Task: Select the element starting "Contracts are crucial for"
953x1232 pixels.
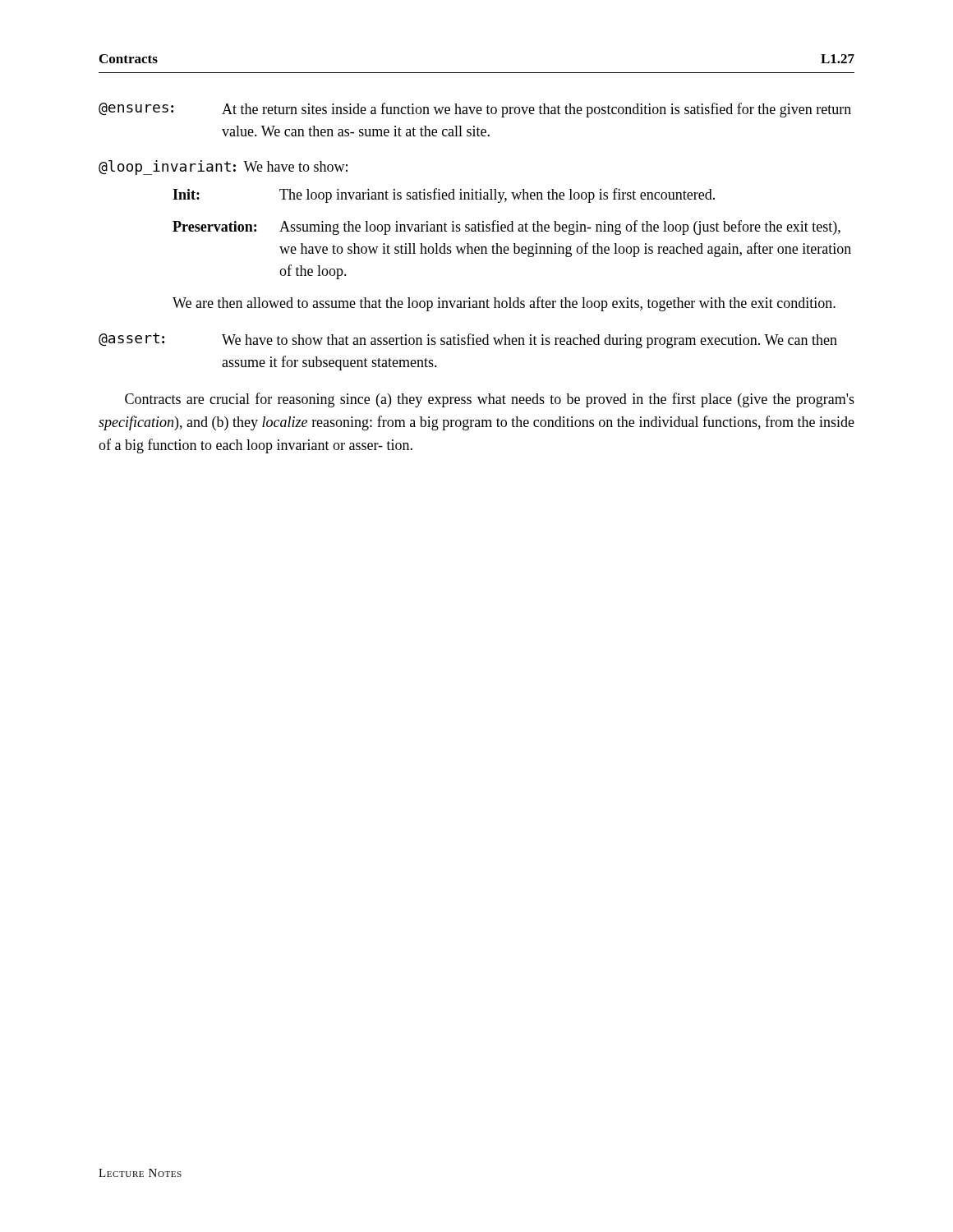Action: click(476, 422)
